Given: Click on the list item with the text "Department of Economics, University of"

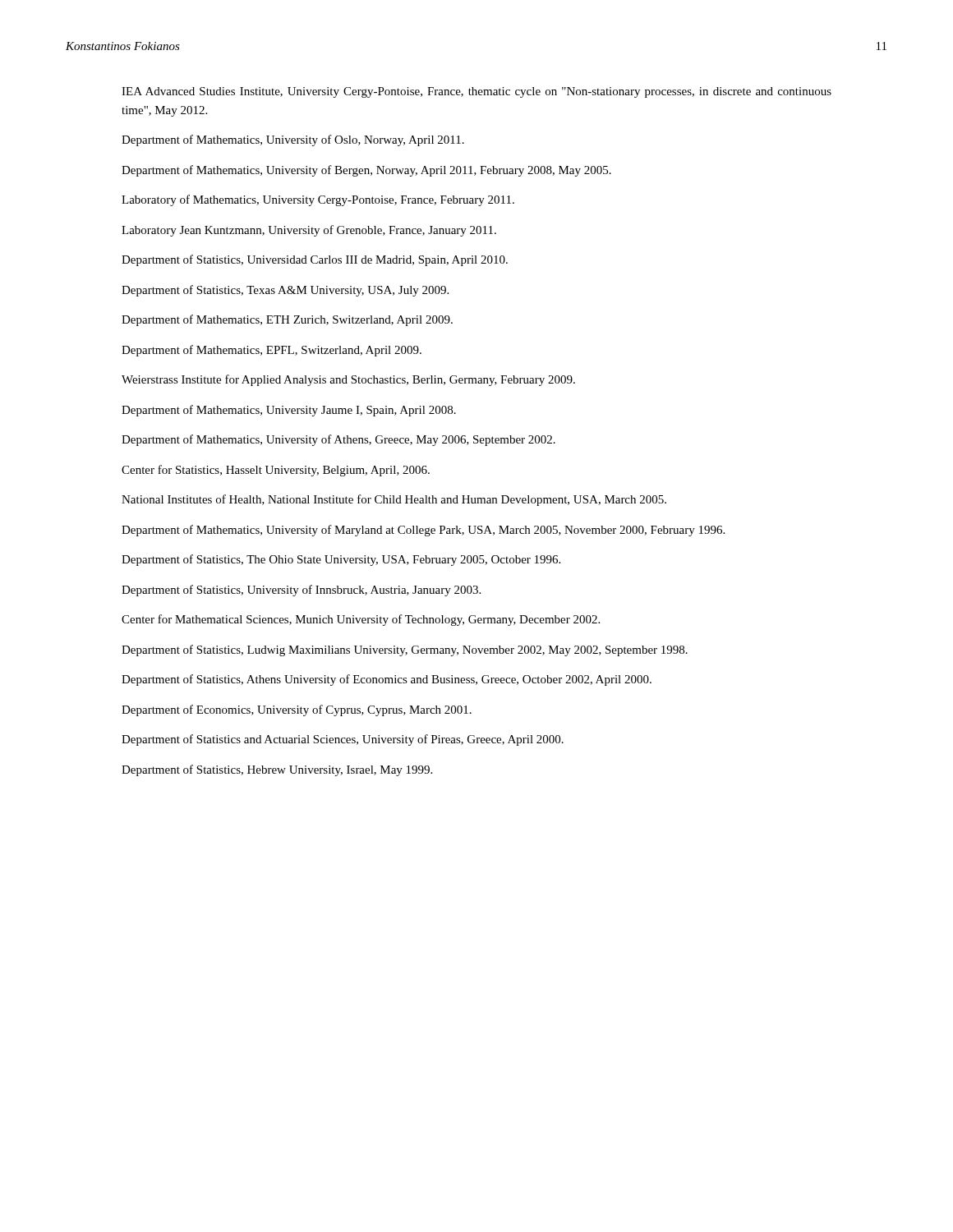Looking at the screenshot, I should [297, 709].
